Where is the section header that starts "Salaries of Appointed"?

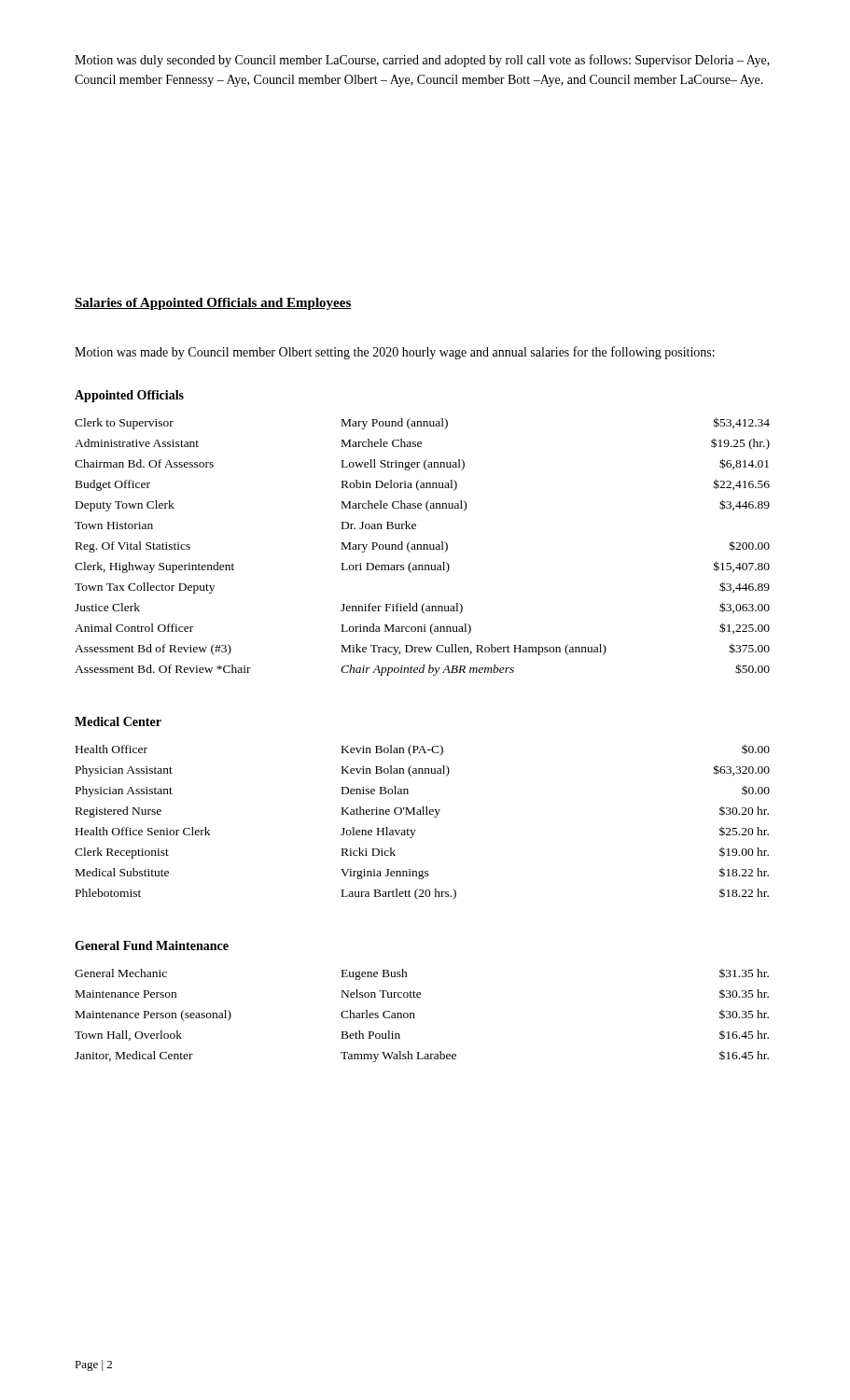pos(213,303)
